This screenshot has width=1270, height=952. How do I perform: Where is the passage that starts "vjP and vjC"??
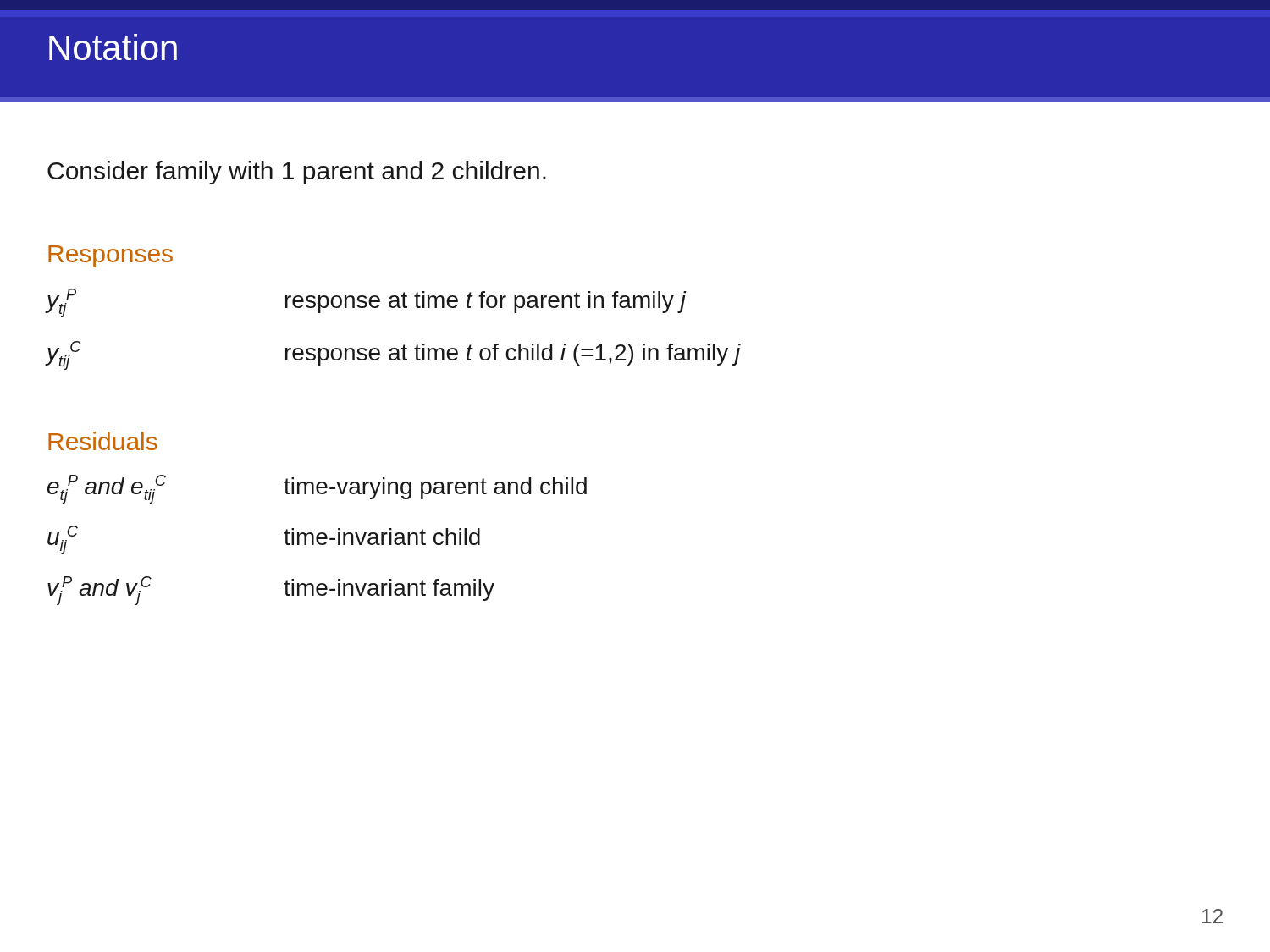(271, 590)
